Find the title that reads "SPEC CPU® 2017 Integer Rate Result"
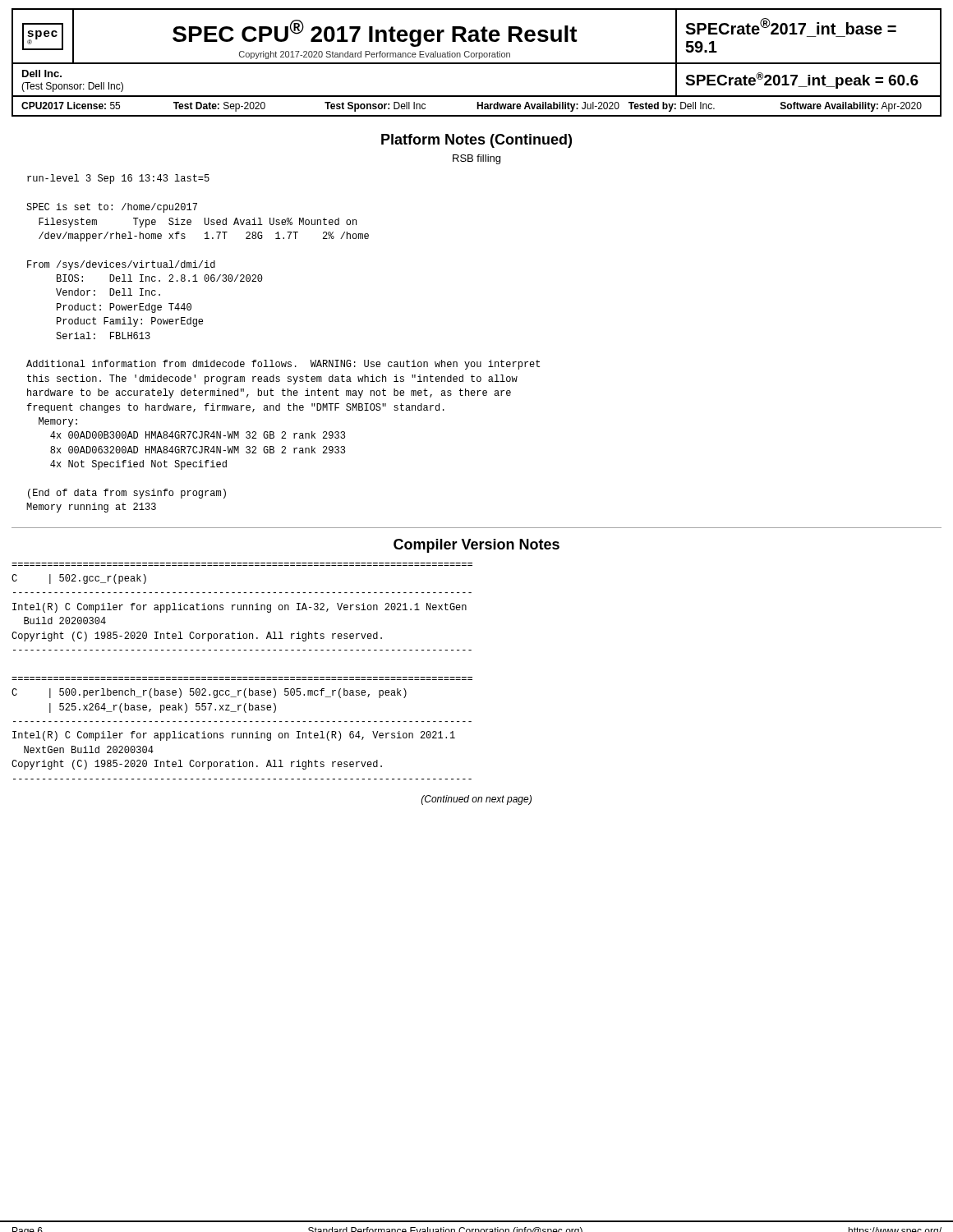The image size is (953, 1232). click(x=375, y=38)
